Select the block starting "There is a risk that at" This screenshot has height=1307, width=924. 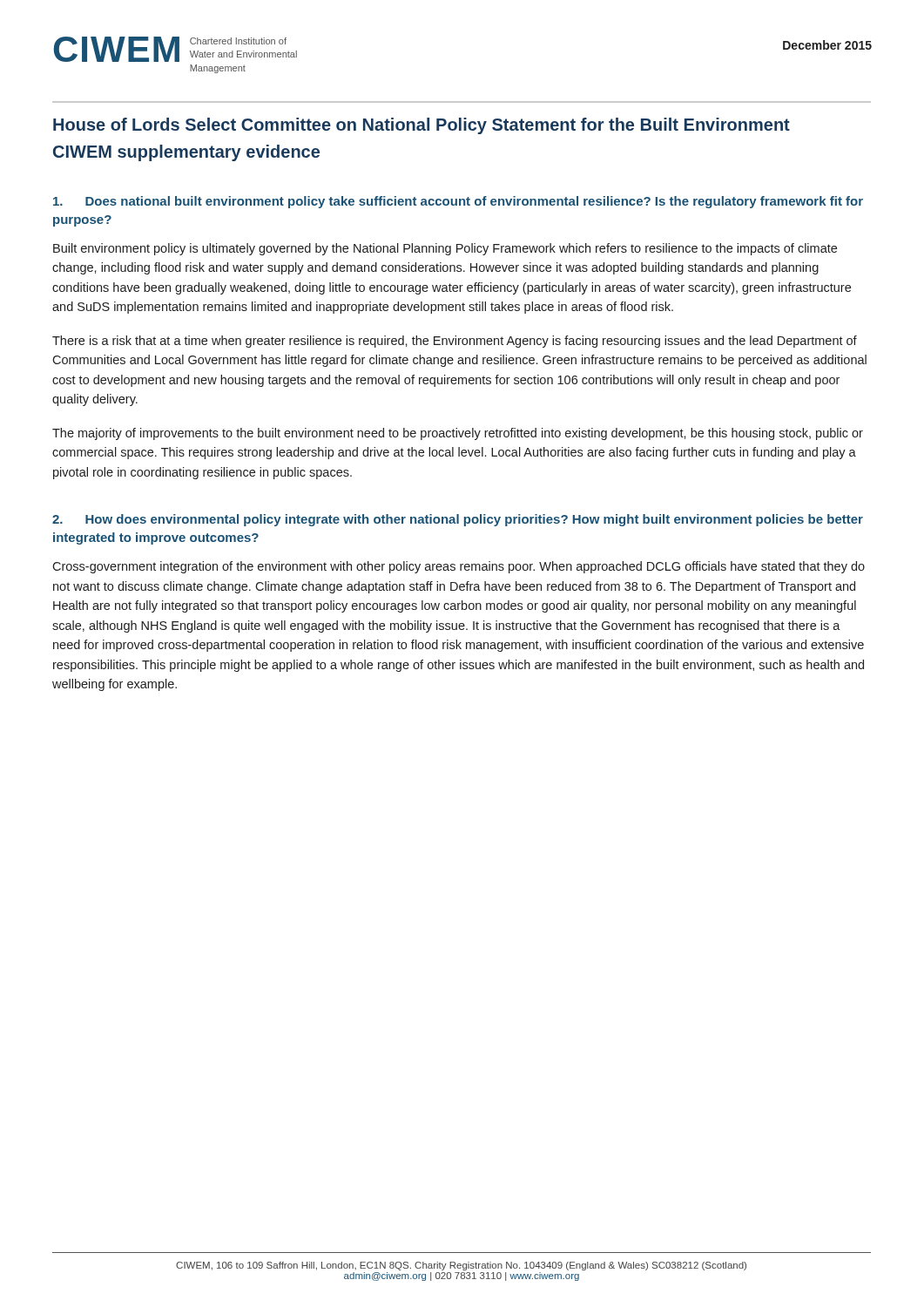(x=460, y=370)
